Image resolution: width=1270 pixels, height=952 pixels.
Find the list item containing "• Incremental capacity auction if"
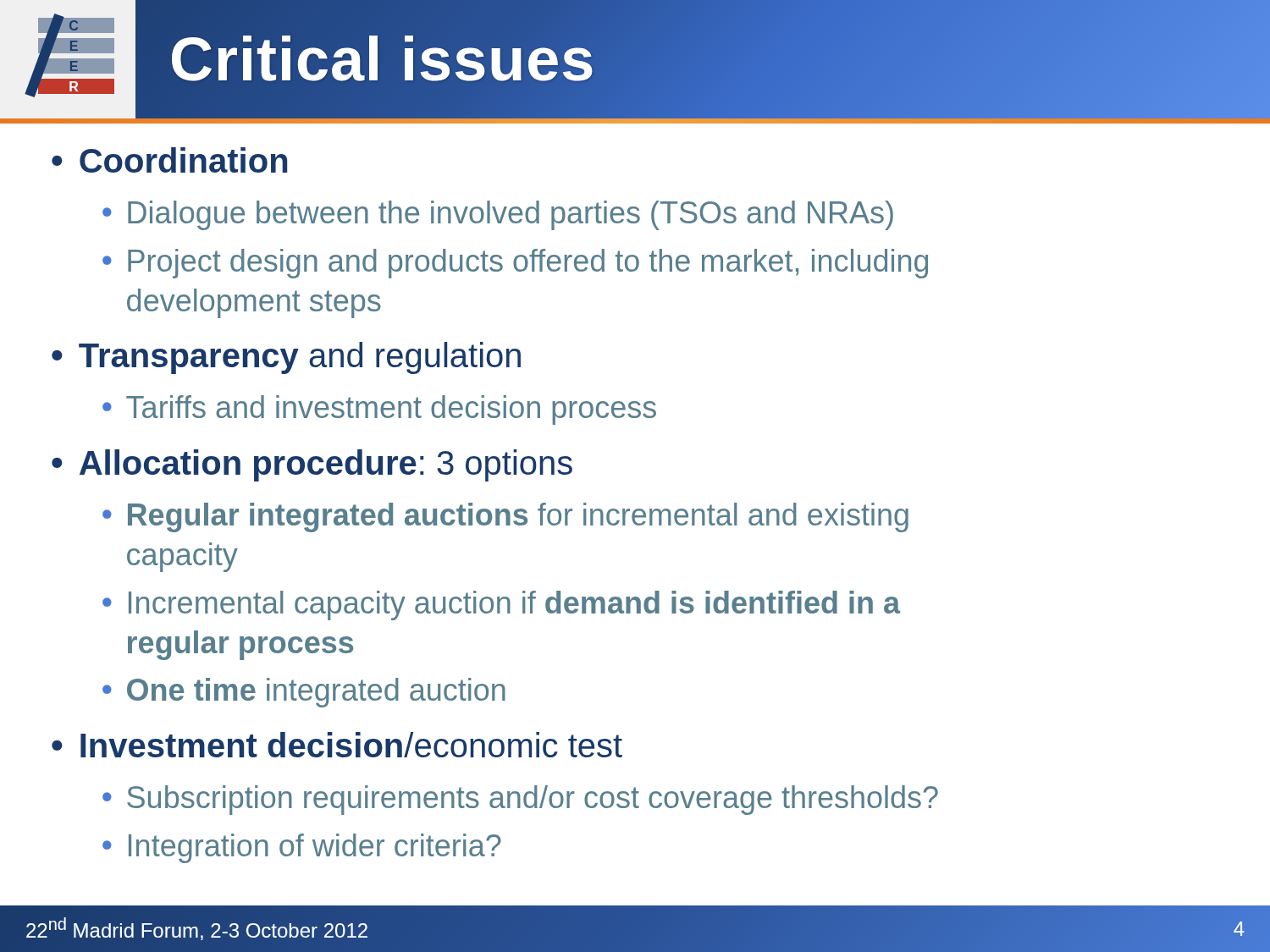tap(501, 623)
